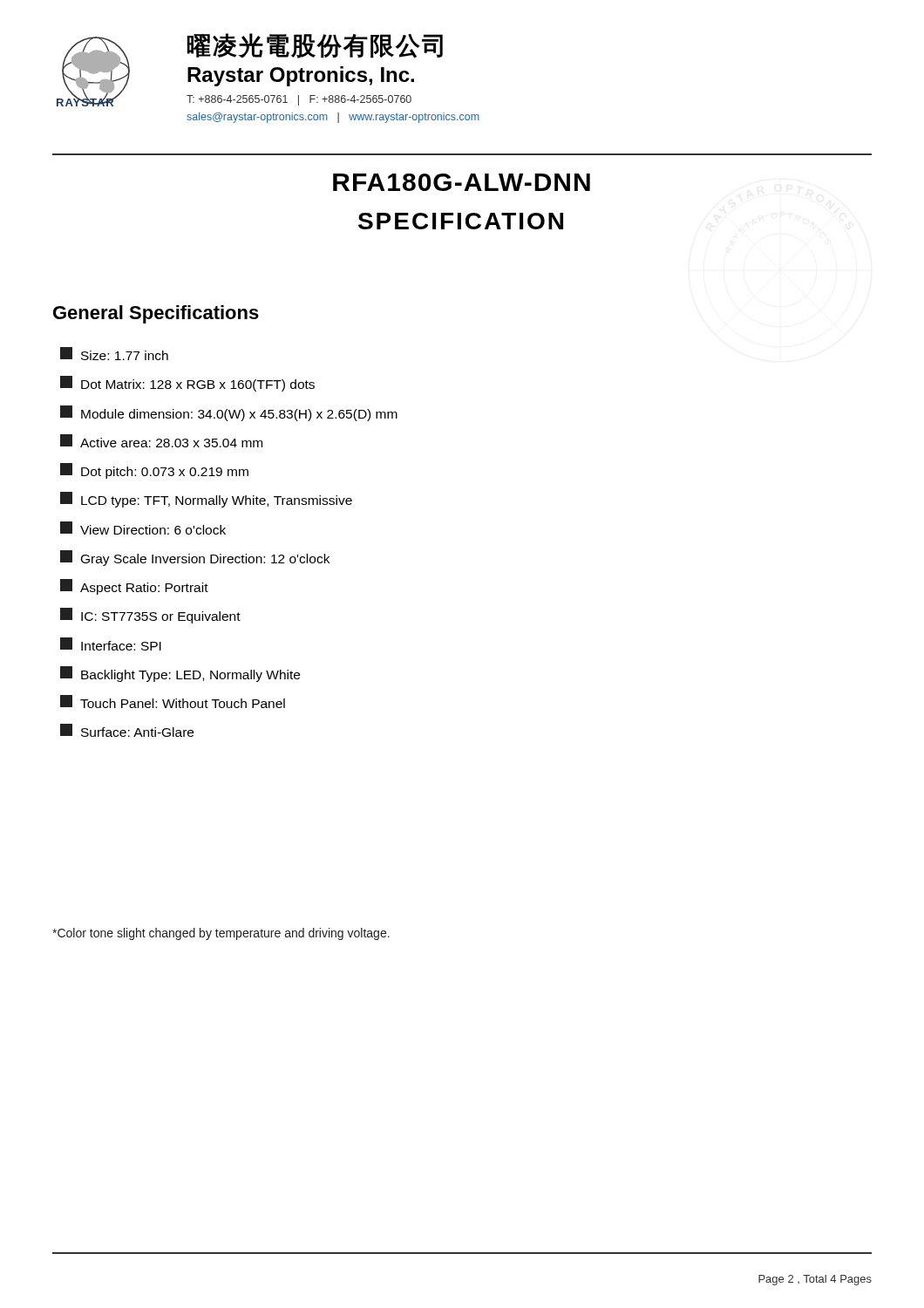
Task: Point to the element starting "Aspect Ratio: Portrait"
Action: point(134,587)
